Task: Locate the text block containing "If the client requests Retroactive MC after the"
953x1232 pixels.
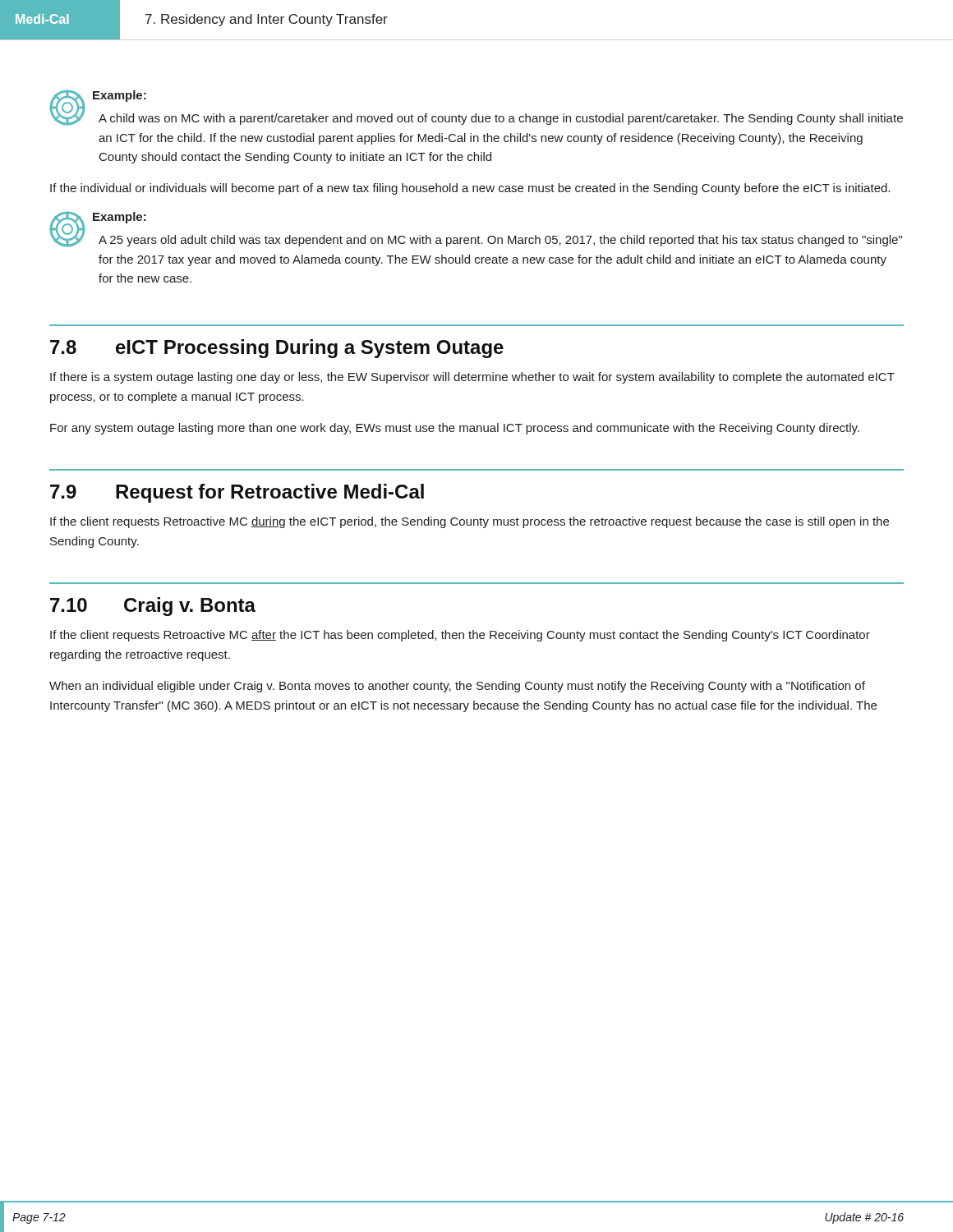Action: [x=459, y=644]
